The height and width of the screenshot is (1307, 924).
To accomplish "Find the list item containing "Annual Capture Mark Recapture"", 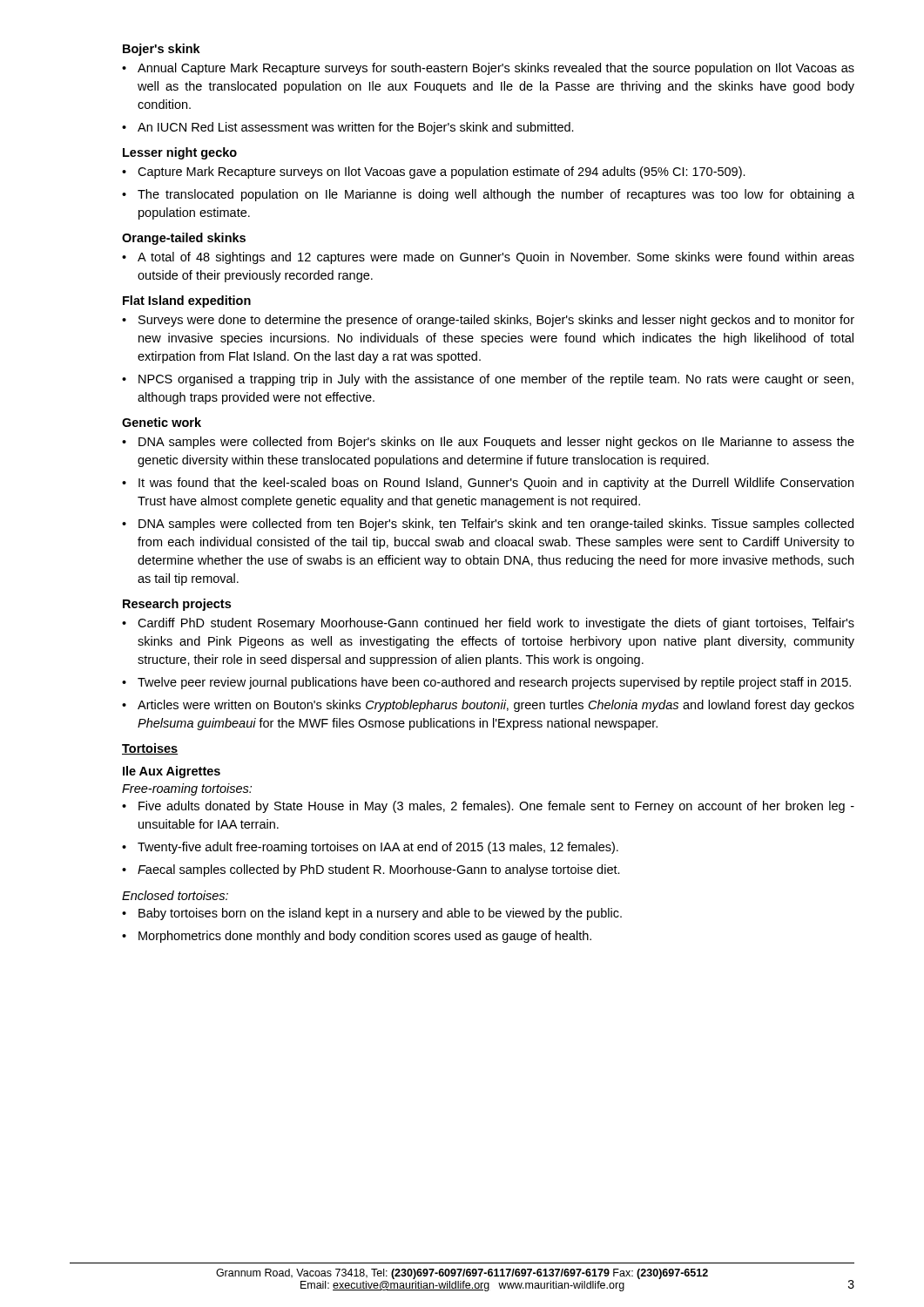I will click(496, 86).
